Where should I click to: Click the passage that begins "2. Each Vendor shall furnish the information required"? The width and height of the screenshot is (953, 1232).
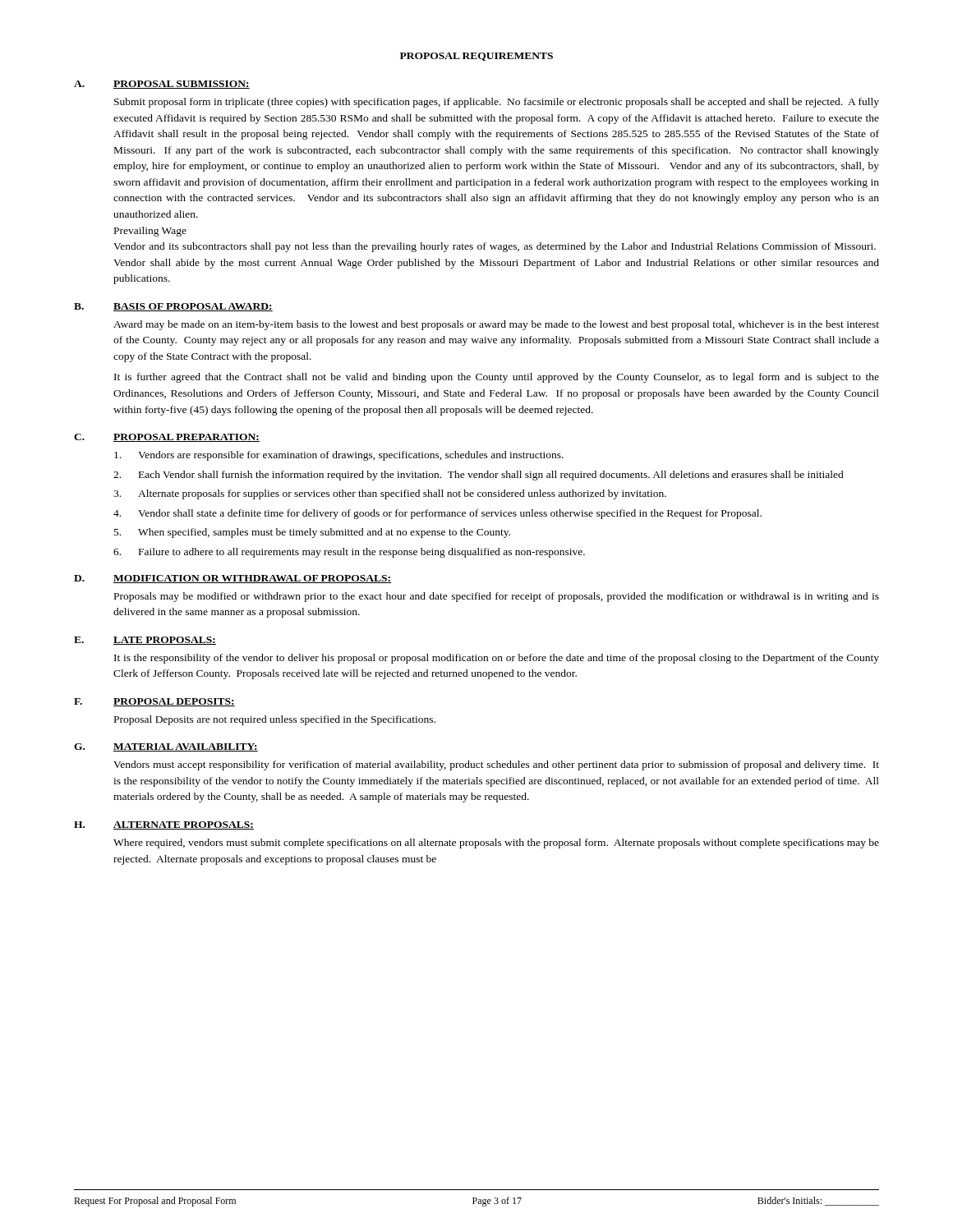496,474
